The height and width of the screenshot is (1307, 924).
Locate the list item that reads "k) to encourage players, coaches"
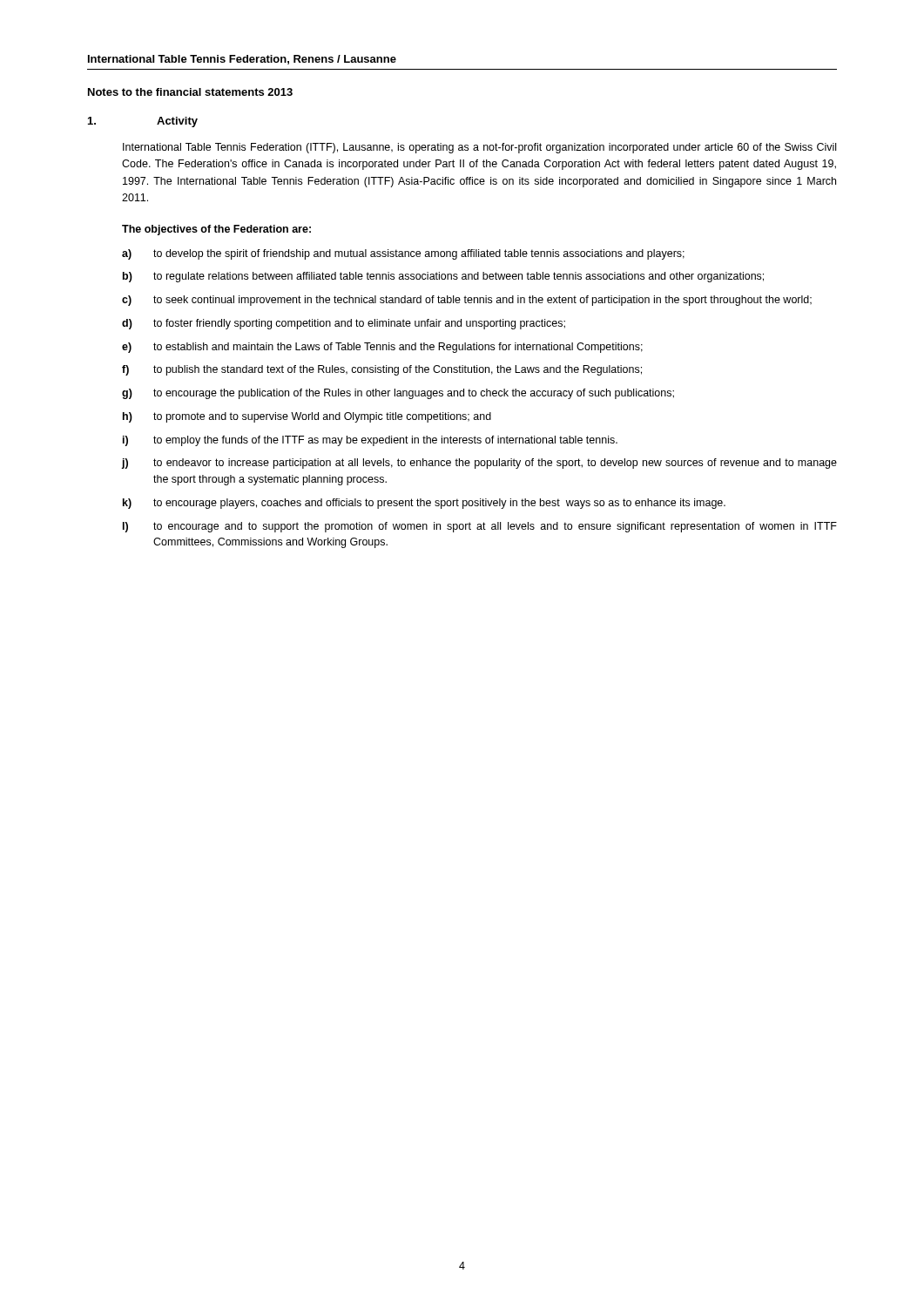[479, 503]
